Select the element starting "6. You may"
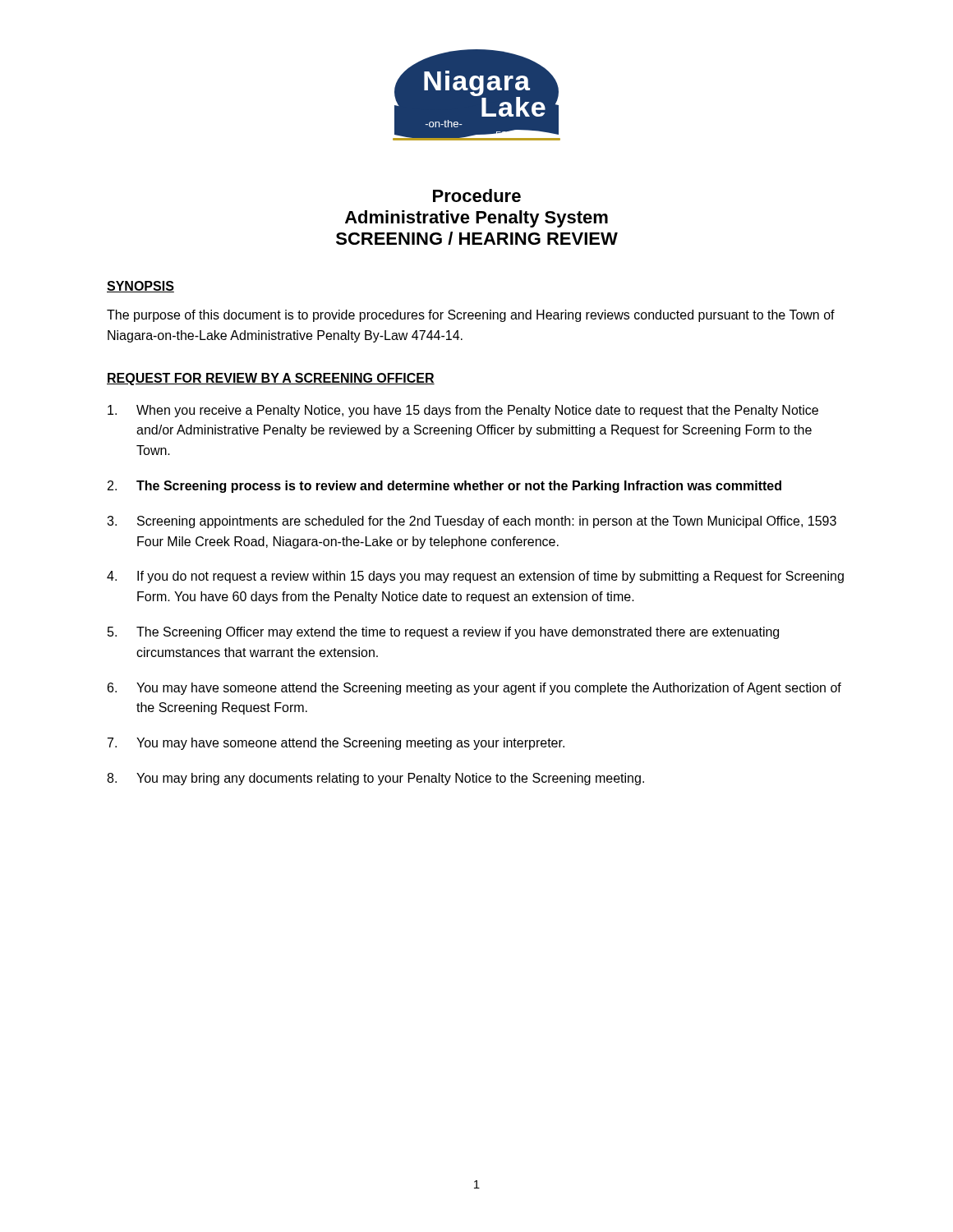The image size is (953, 1232). click(x=476, y=698)
